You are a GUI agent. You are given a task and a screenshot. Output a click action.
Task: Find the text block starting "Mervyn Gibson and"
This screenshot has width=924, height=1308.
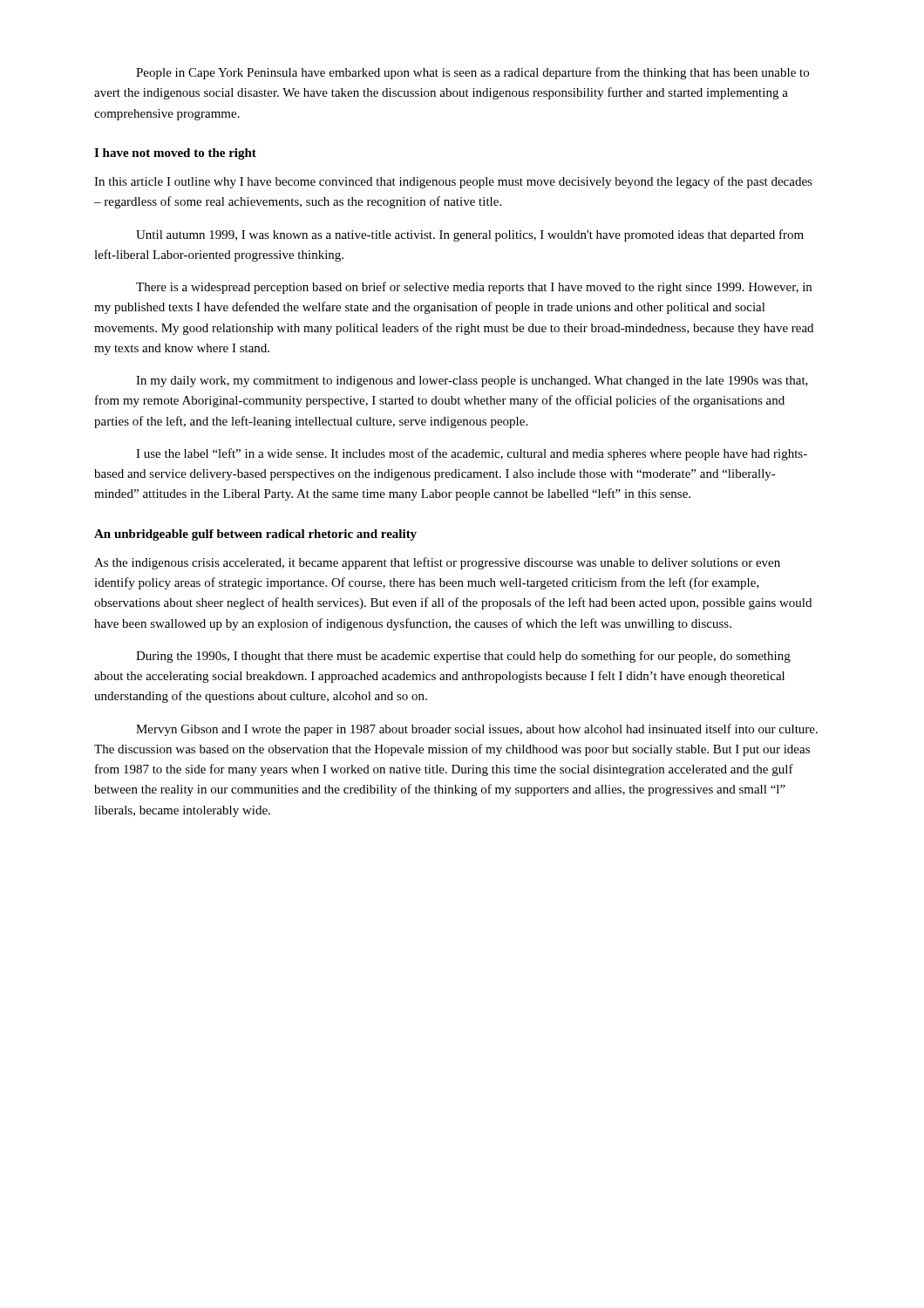456,769
